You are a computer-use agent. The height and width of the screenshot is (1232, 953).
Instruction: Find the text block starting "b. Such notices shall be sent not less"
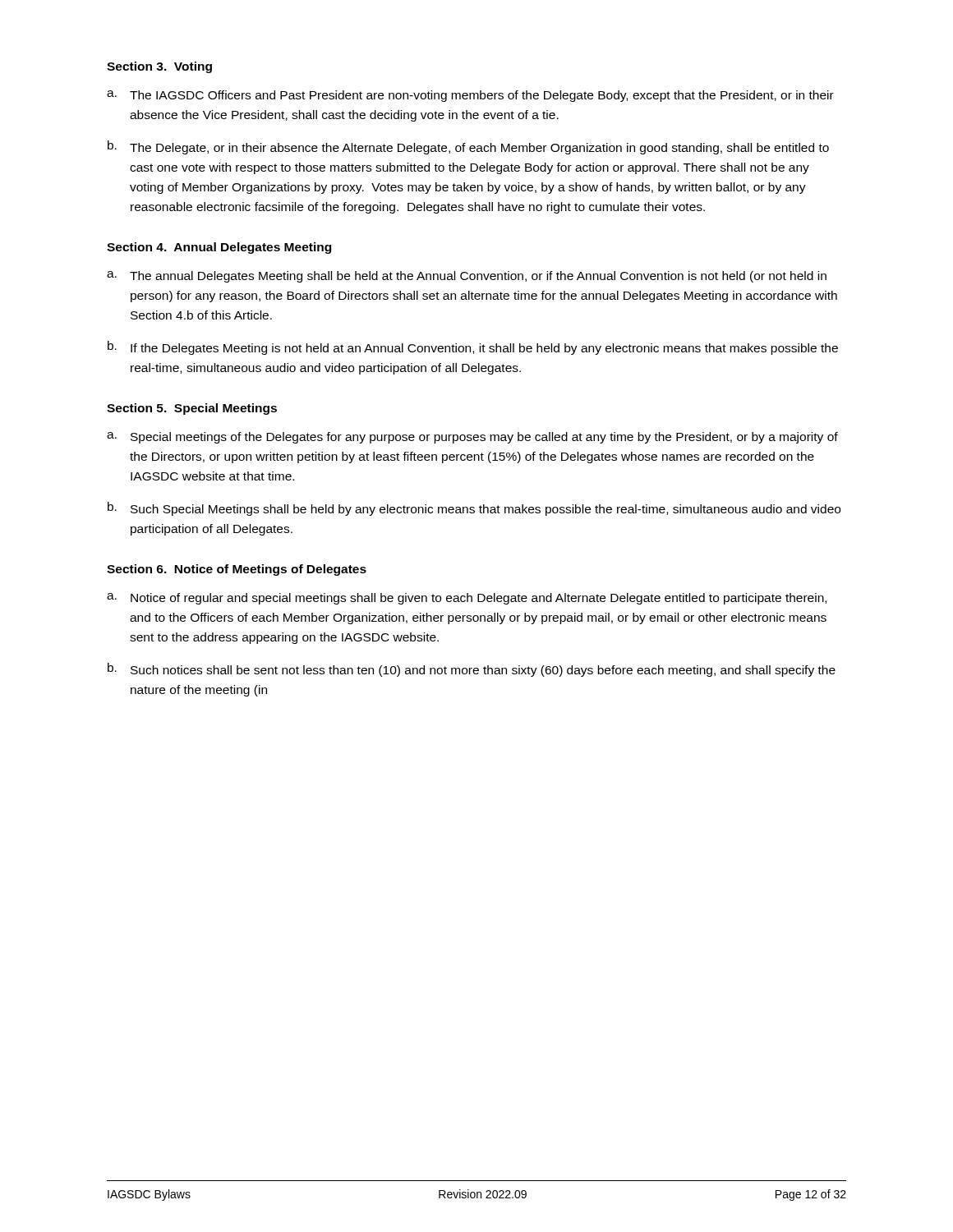[x=476, y=680]
